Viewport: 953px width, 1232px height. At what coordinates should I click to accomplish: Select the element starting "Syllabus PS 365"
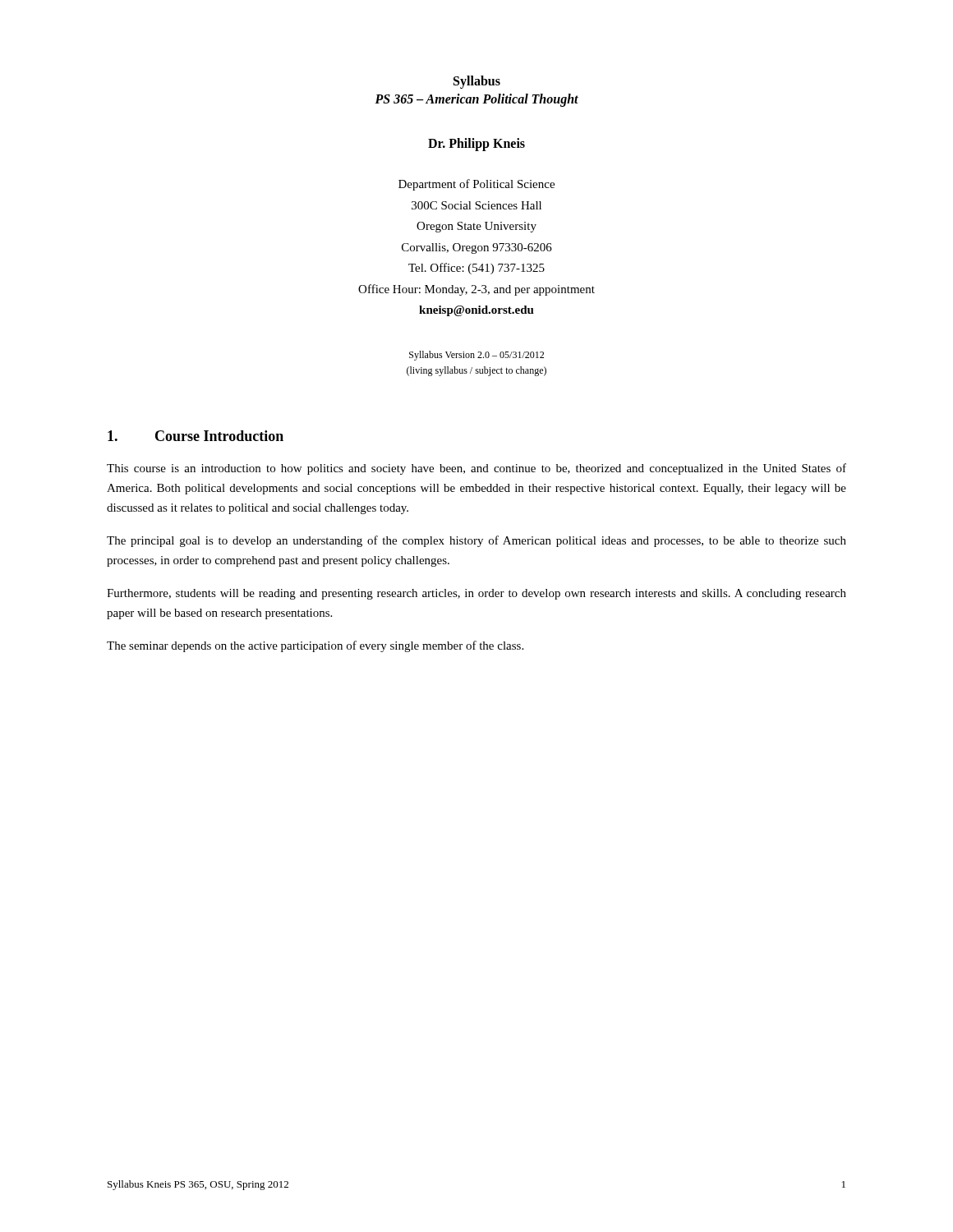[x=476, y=90]
